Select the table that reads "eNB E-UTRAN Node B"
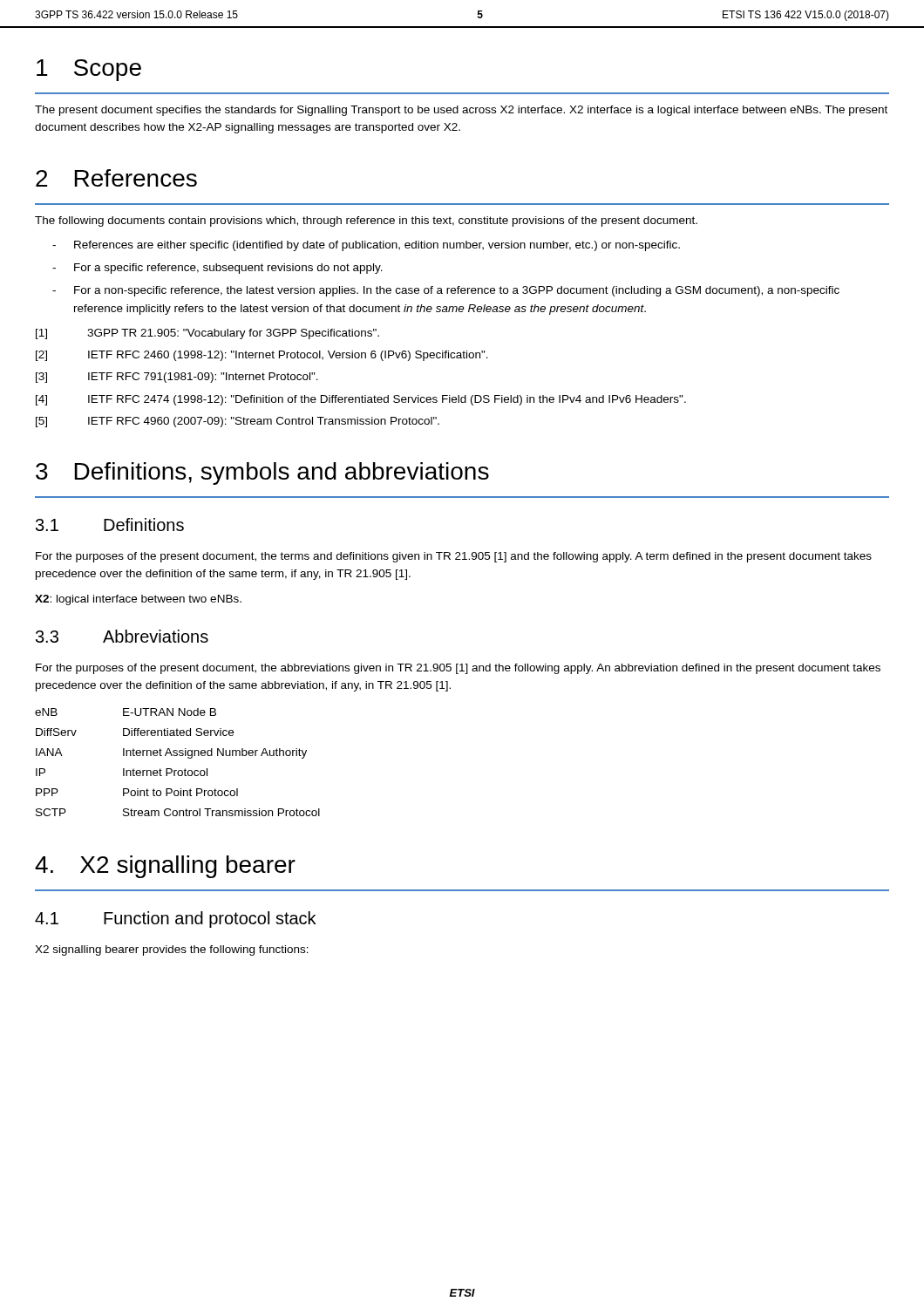924x1308 pixels. [462, 763]
